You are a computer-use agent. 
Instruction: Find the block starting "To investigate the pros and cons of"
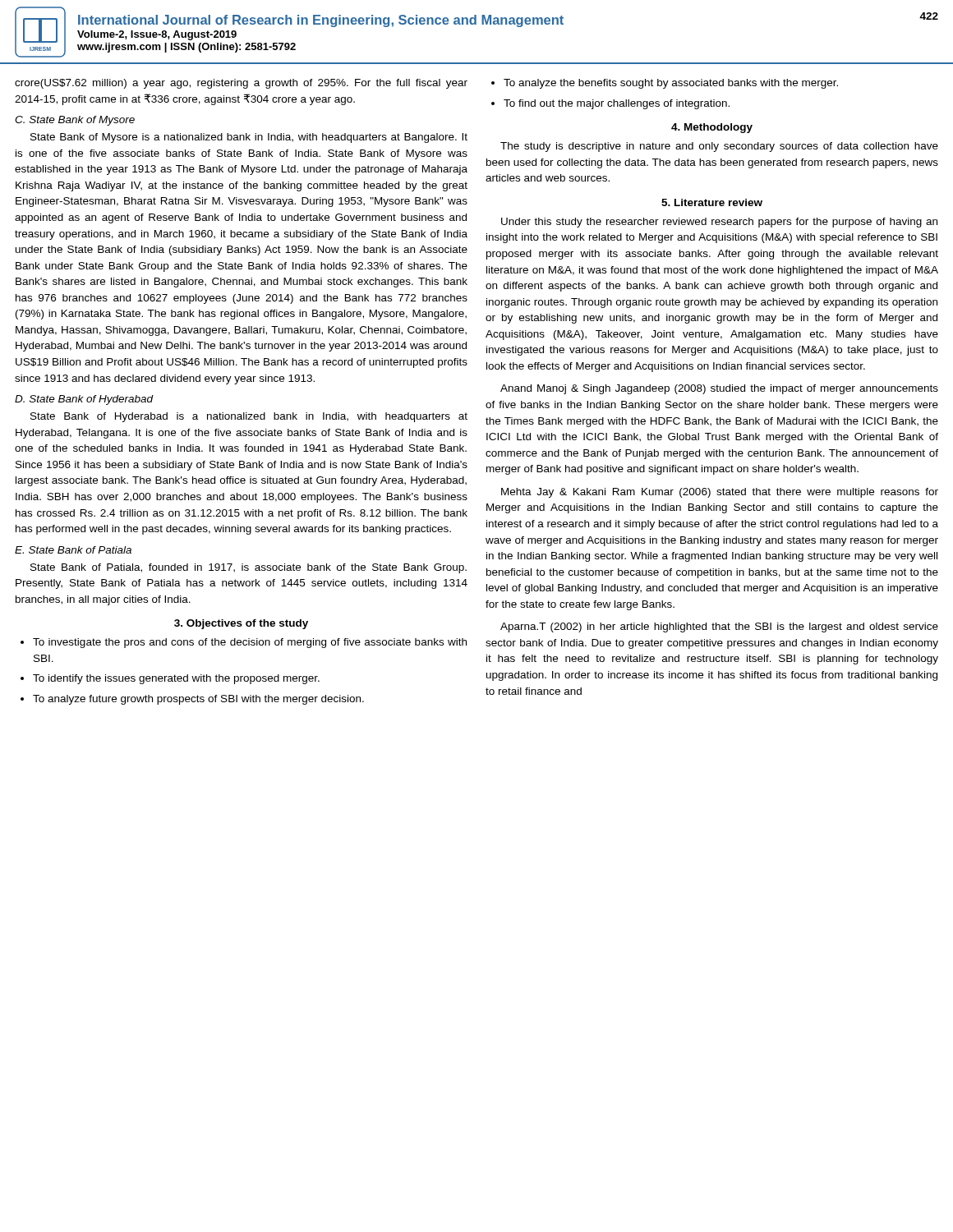[250, 650]
